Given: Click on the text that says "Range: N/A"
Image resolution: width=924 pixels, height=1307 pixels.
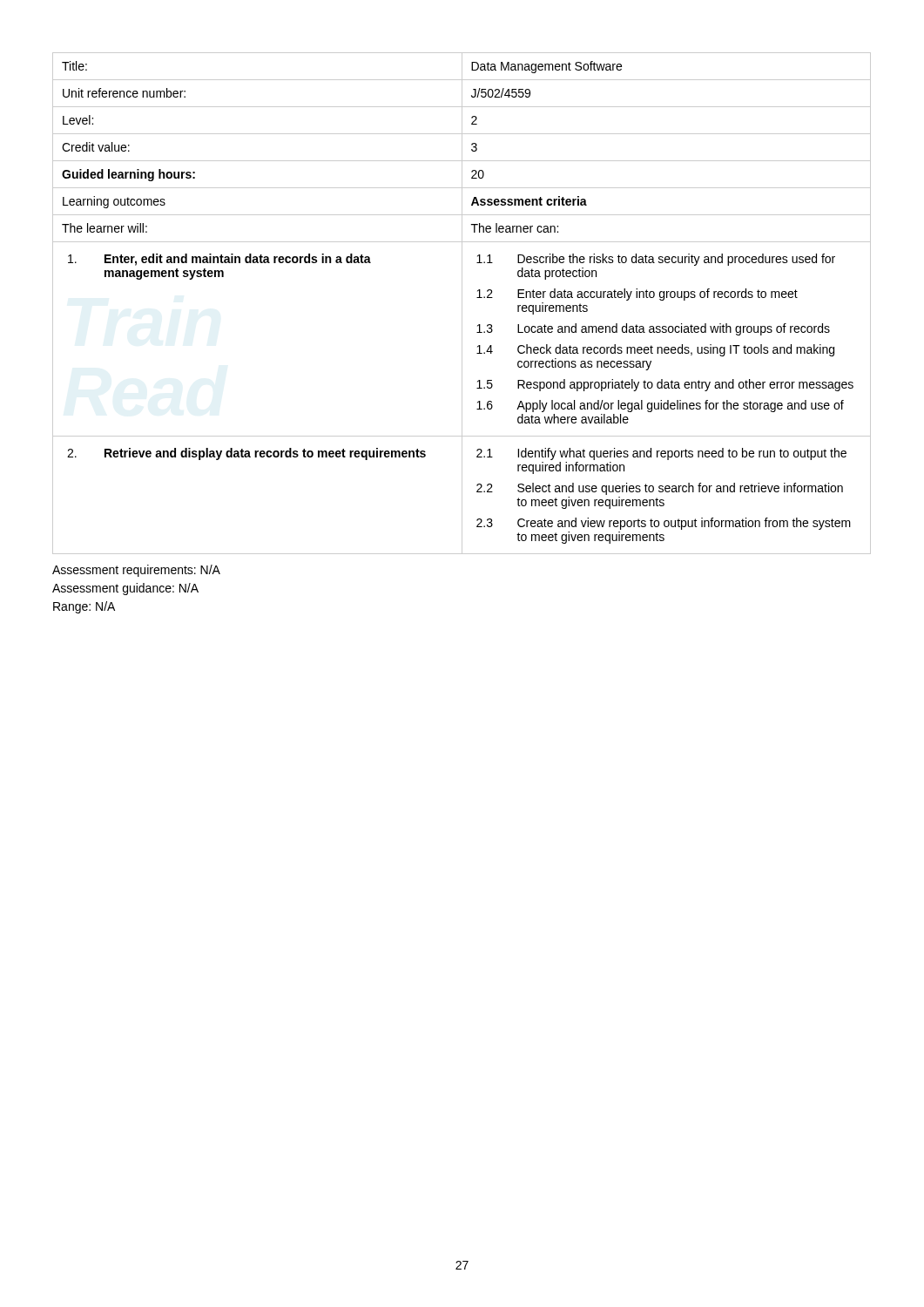Looking at the screenshot, I should click(84, 607).
